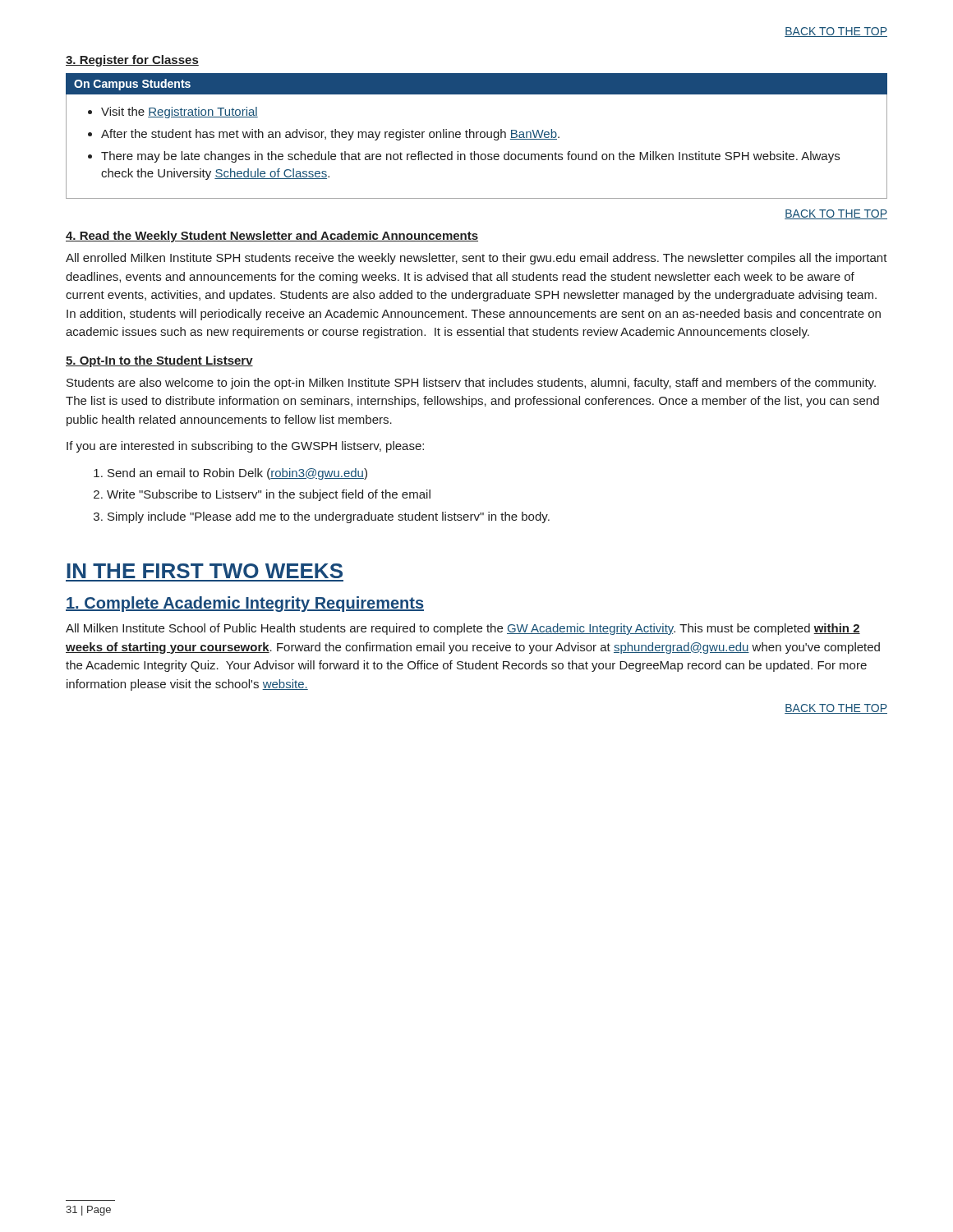Viewport: 953px width, 1232px height.
Task: Locate the text block starting "Visit the Registration Tutorial"
Action: 179,111
